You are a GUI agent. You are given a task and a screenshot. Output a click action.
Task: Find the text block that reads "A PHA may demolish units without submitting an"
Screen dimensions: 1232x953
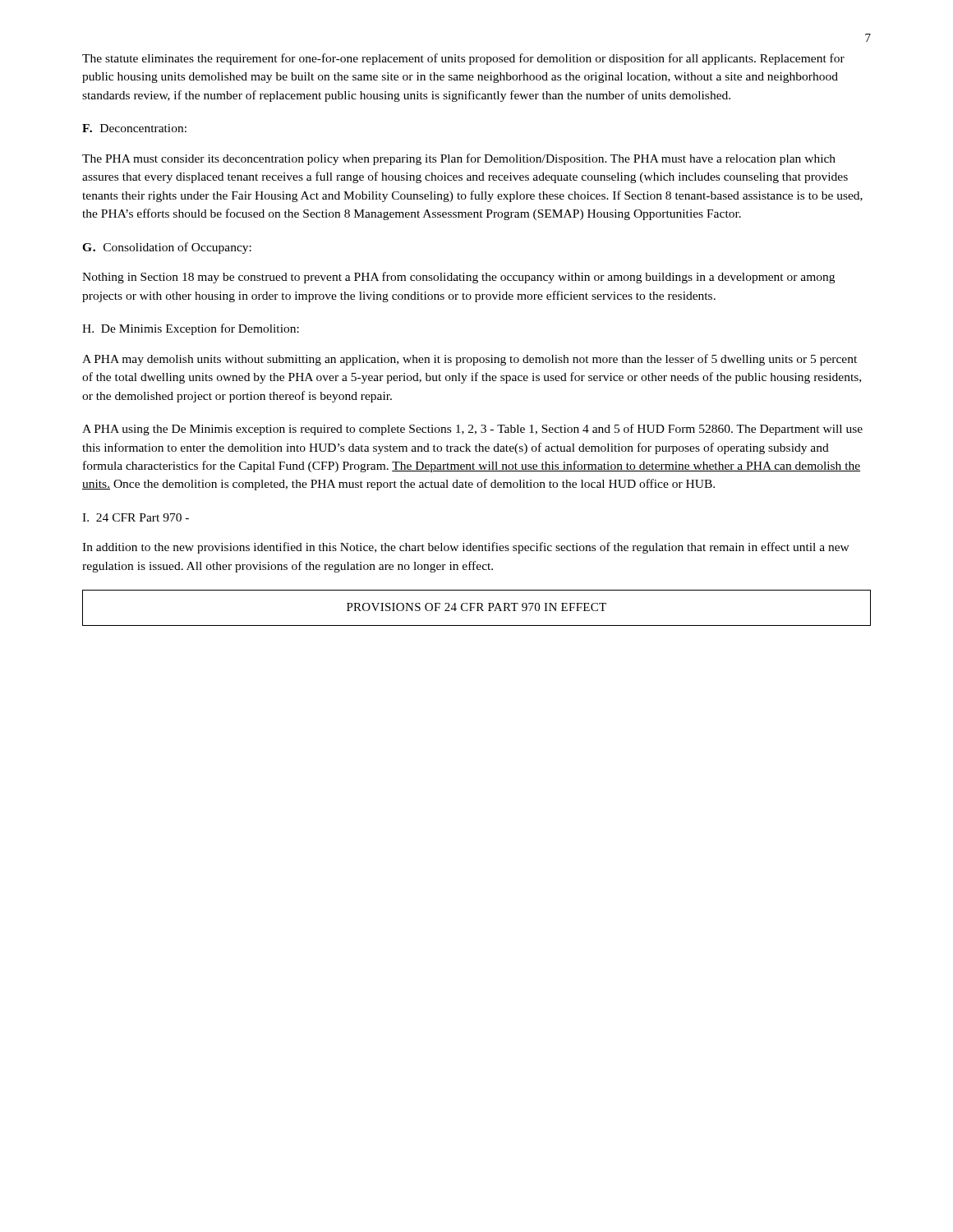(472, 377)
